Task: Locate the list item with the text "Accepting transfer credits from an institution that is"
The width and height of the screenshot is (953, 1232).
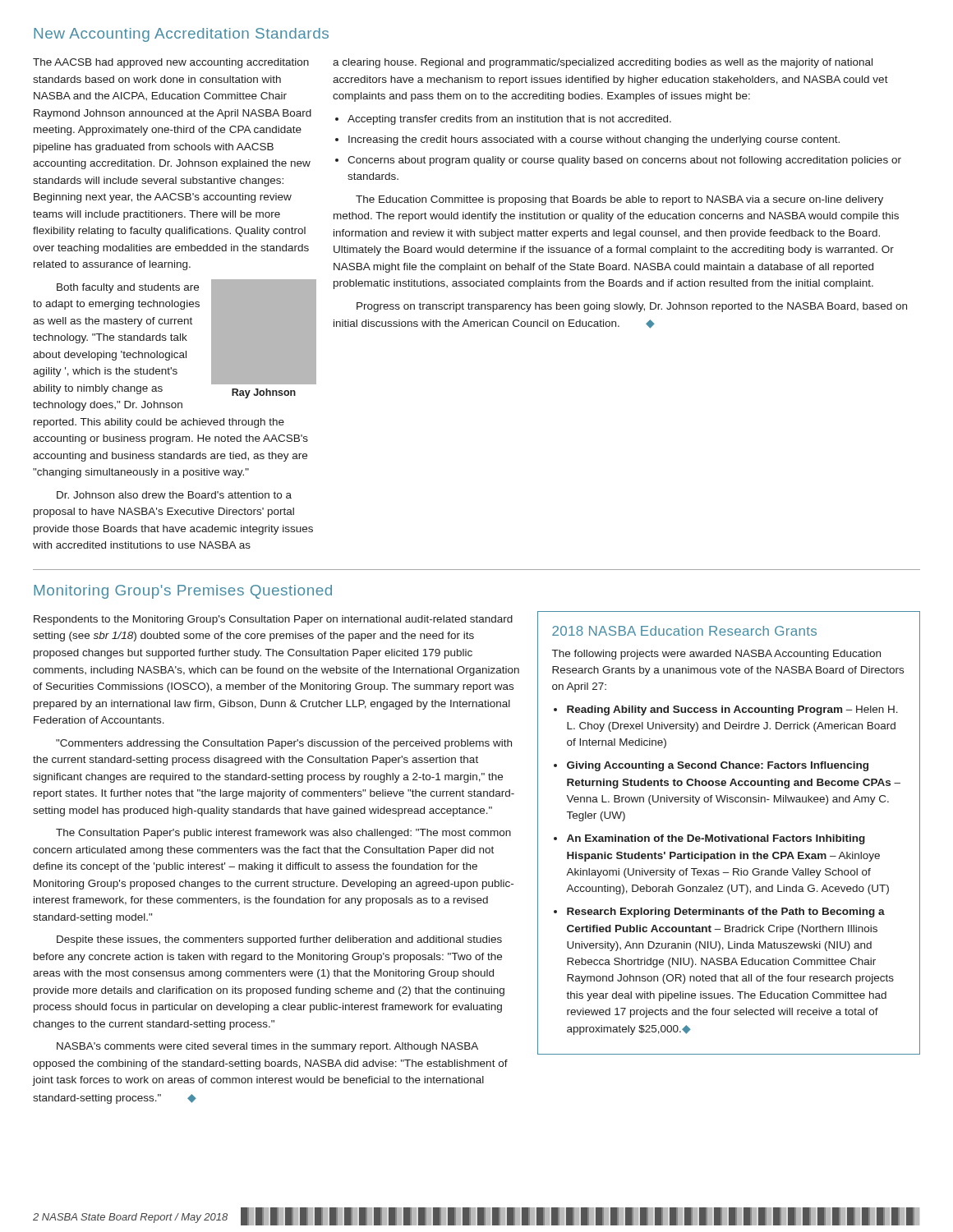Action: click(510, 118)
